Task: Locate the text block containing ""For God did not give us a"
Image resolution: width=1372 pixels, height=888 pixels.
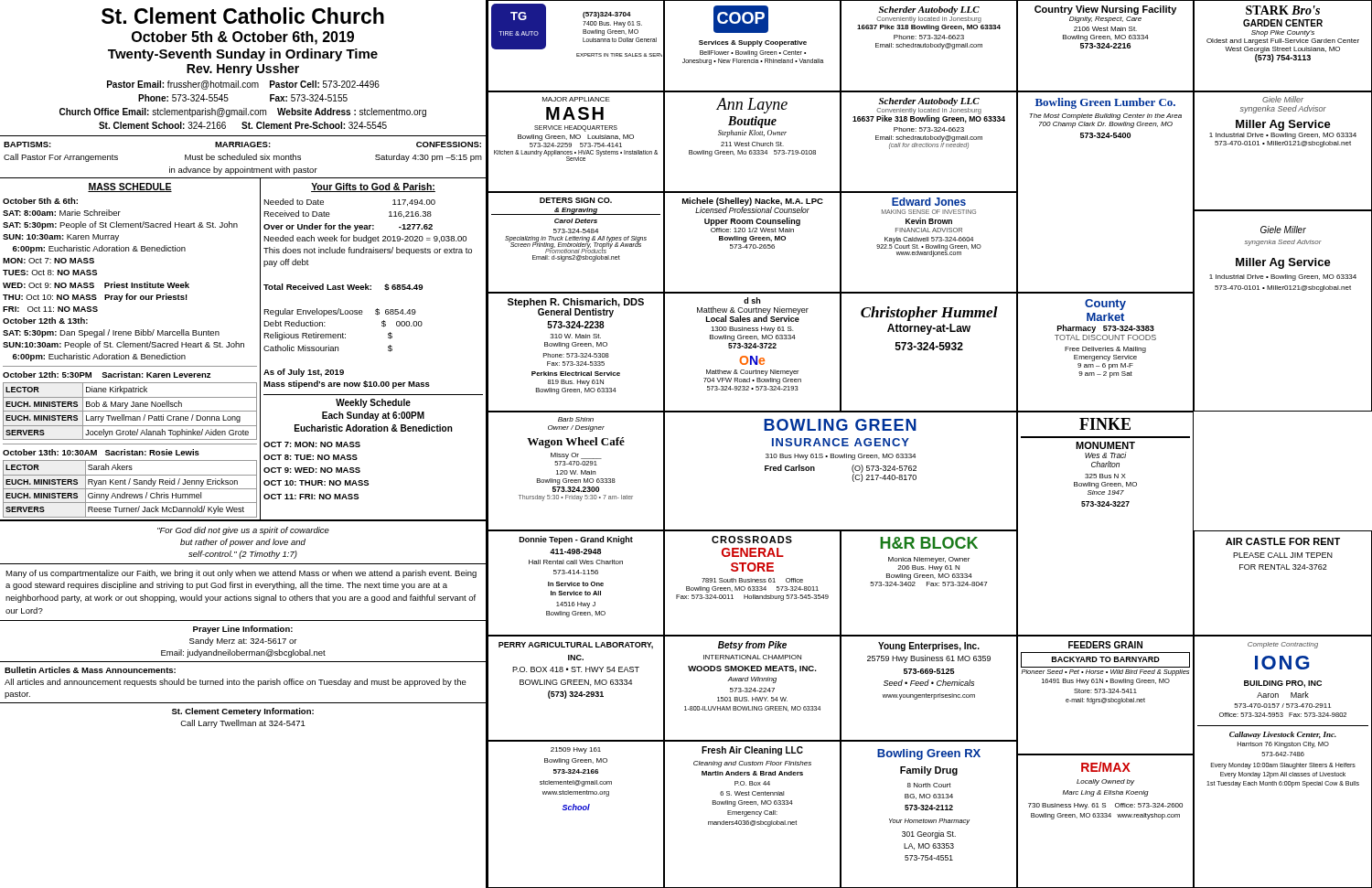Action: coord(243,542)
